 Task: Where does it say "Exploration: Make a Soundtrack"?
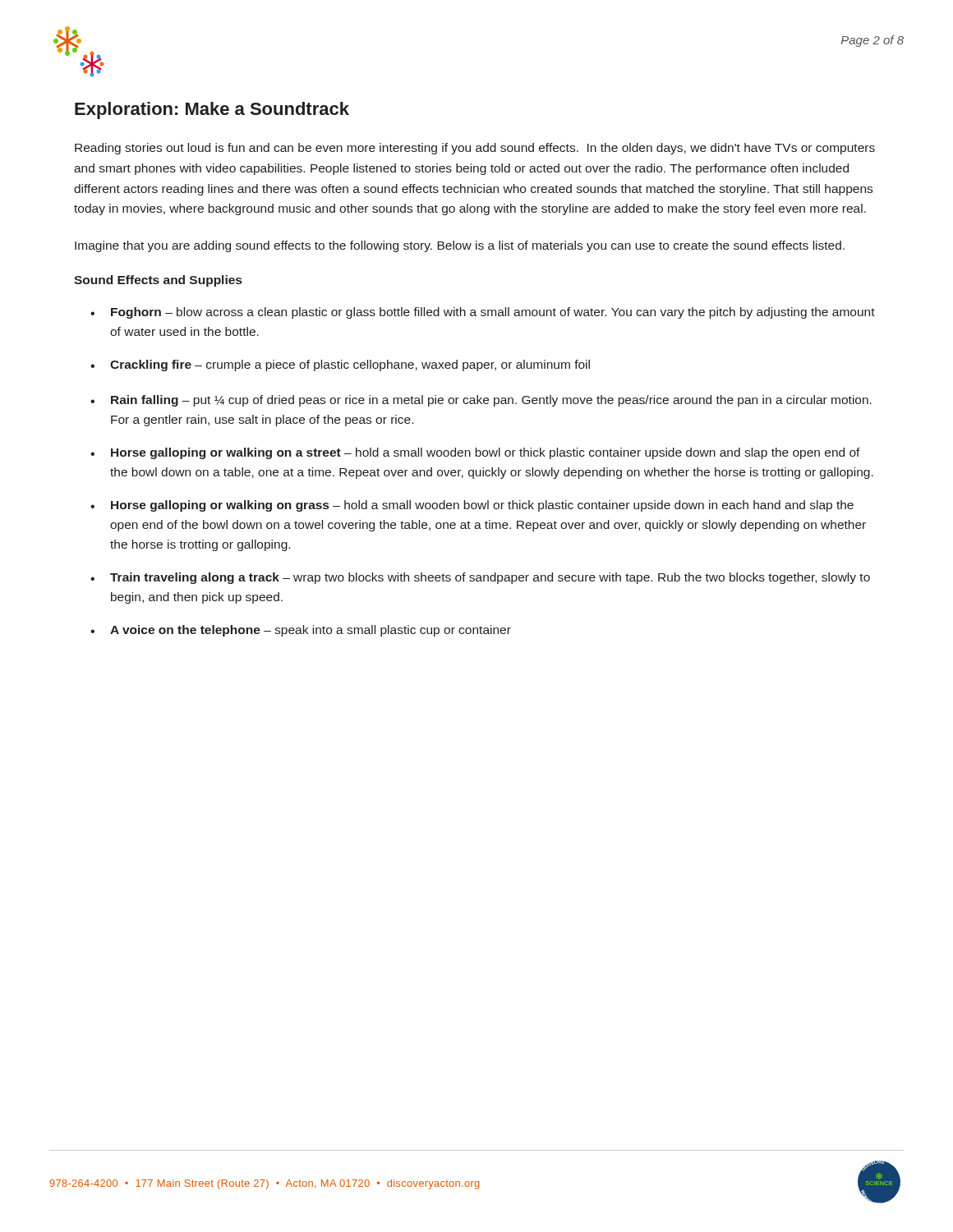click(212, 109)
